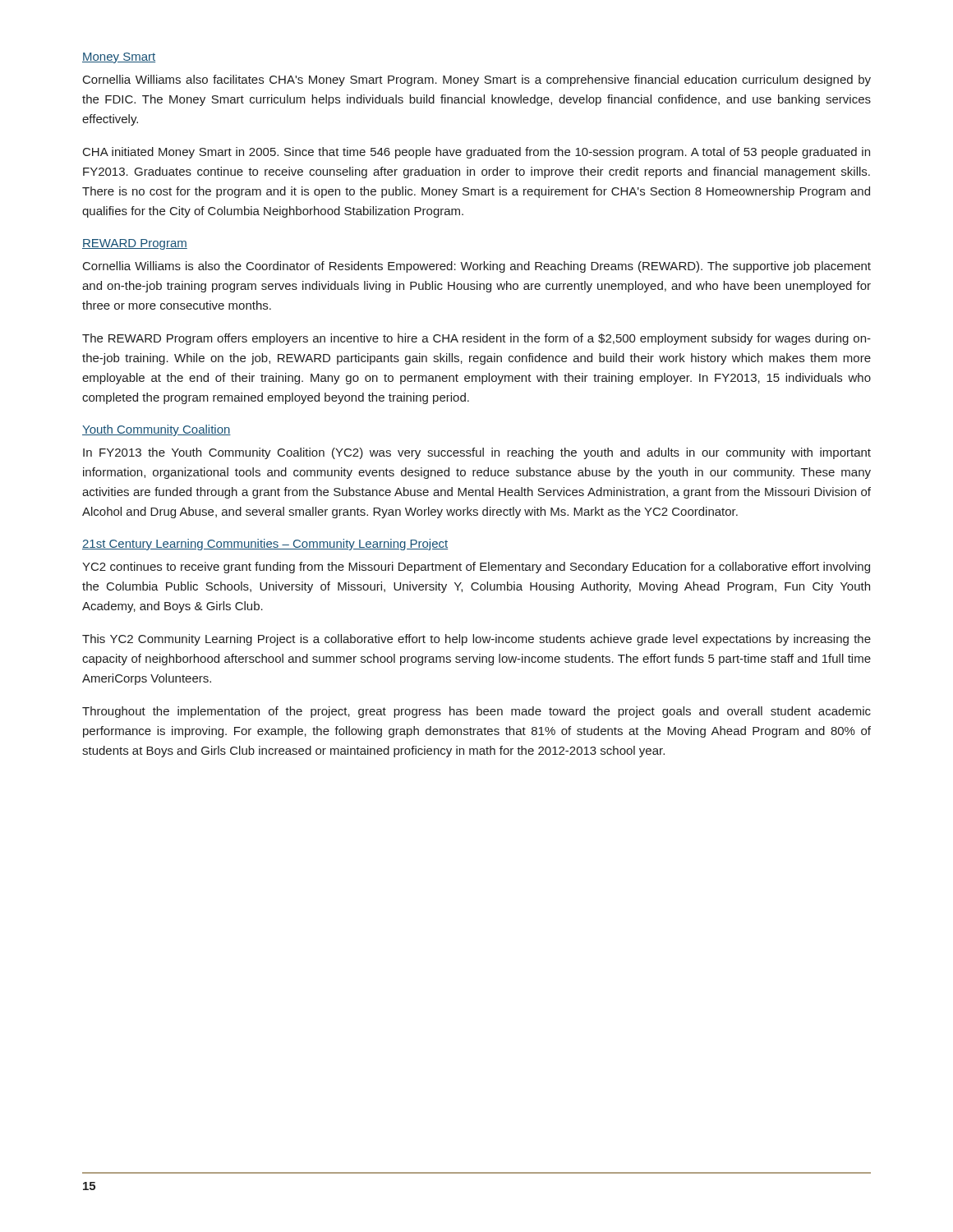Select the text block that says "Cornellia Williams also facilitates CHA's Money Smart Program."
Screen dimensions: 1232x953
coord(476,99)
